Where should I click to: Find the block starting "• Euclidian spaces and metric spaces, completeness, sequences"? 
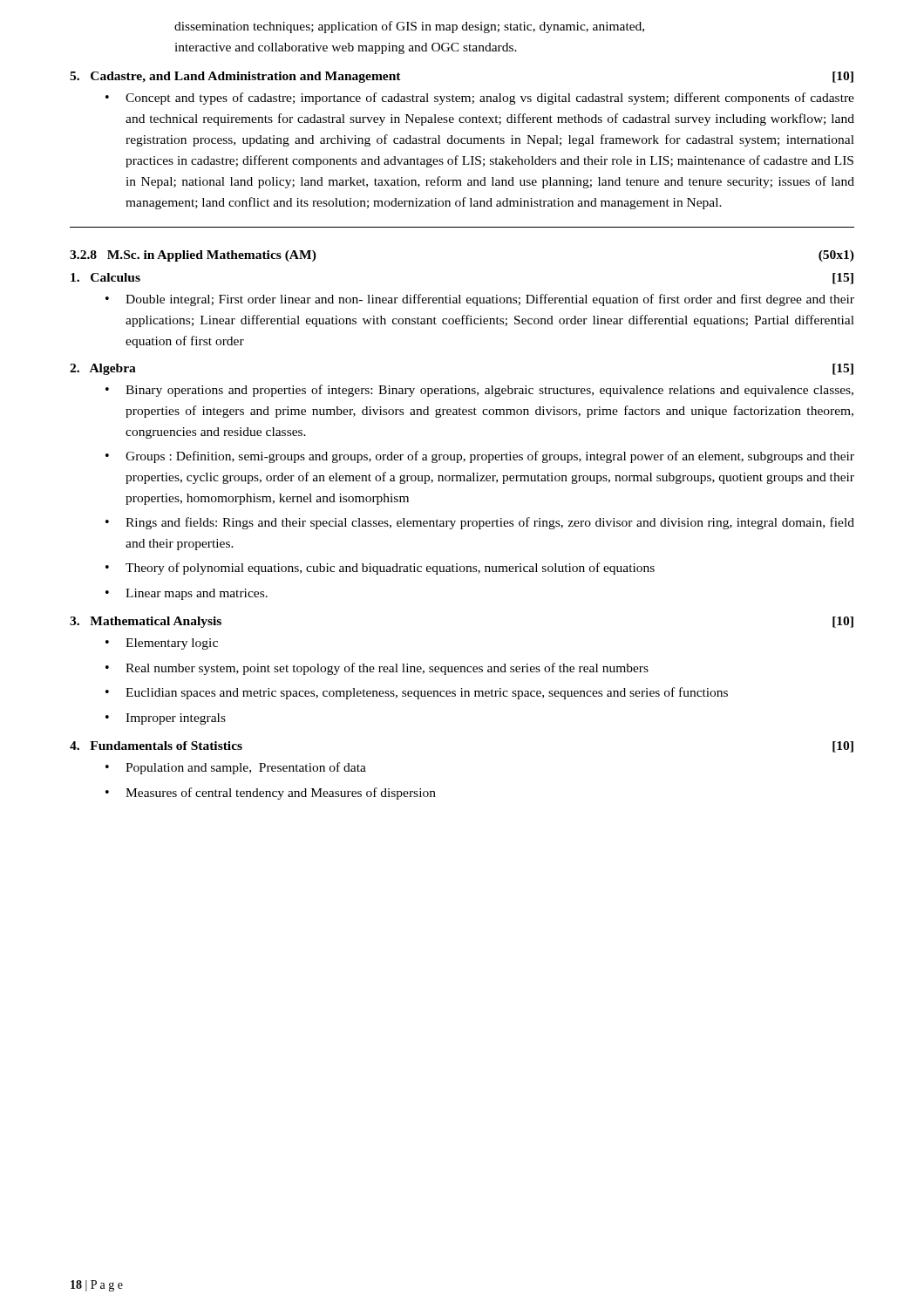coord(479,693)
